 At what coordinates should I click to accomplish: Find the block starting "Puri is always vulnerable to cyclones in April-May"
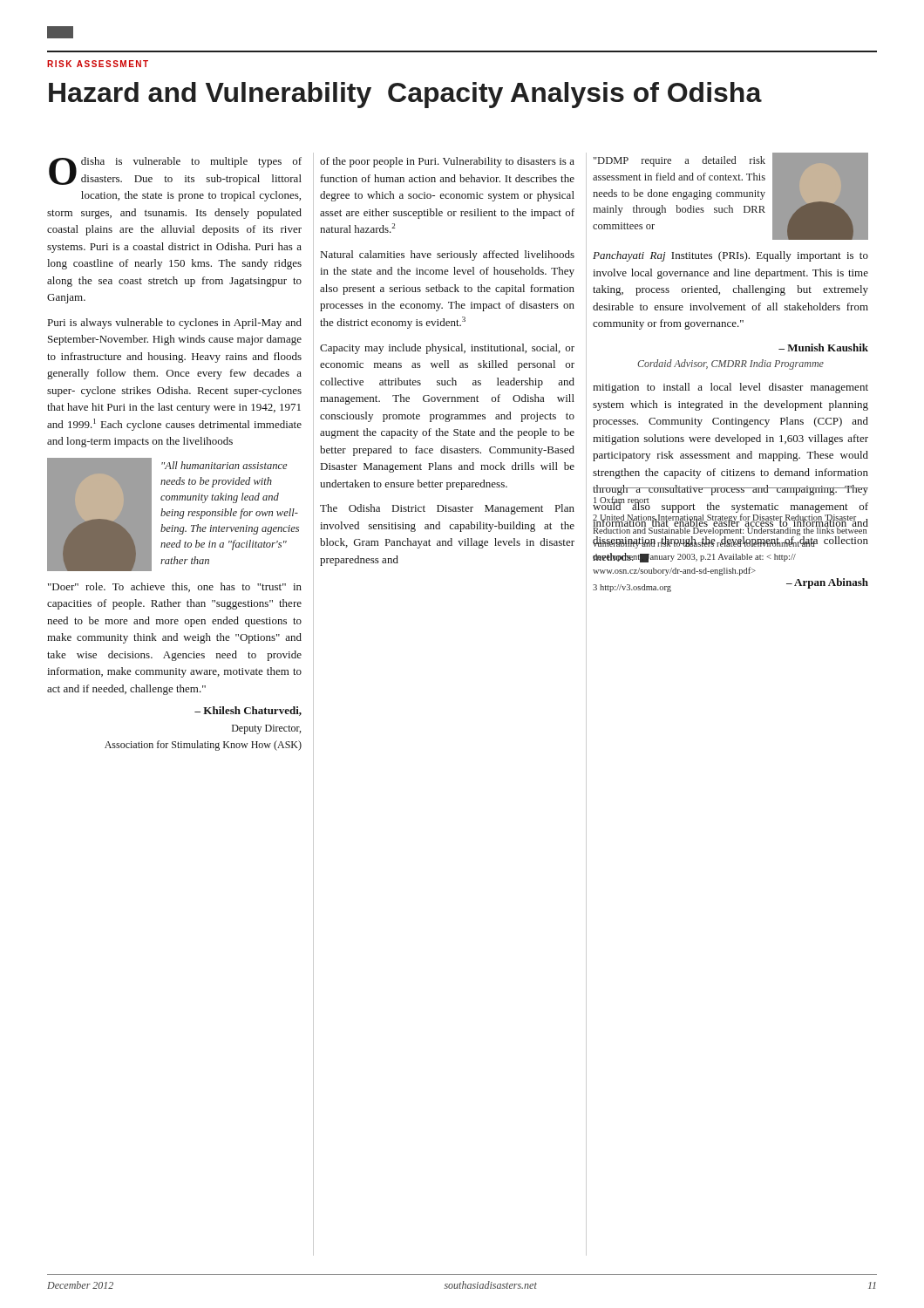[174, 382]
